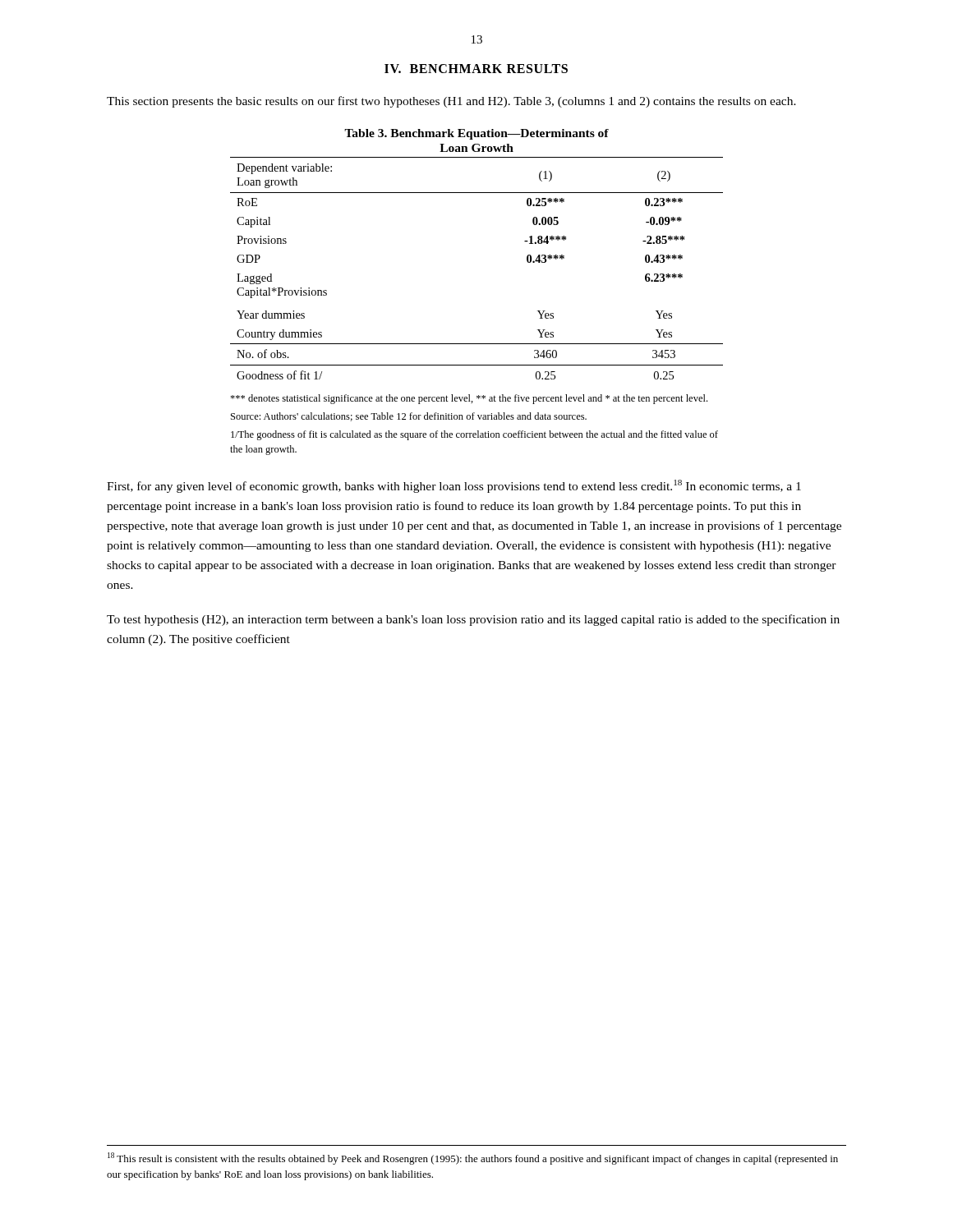Locate the block of text that opens with "18 This result is consistent"
953x1232 pixels.
coord(473,1166)
